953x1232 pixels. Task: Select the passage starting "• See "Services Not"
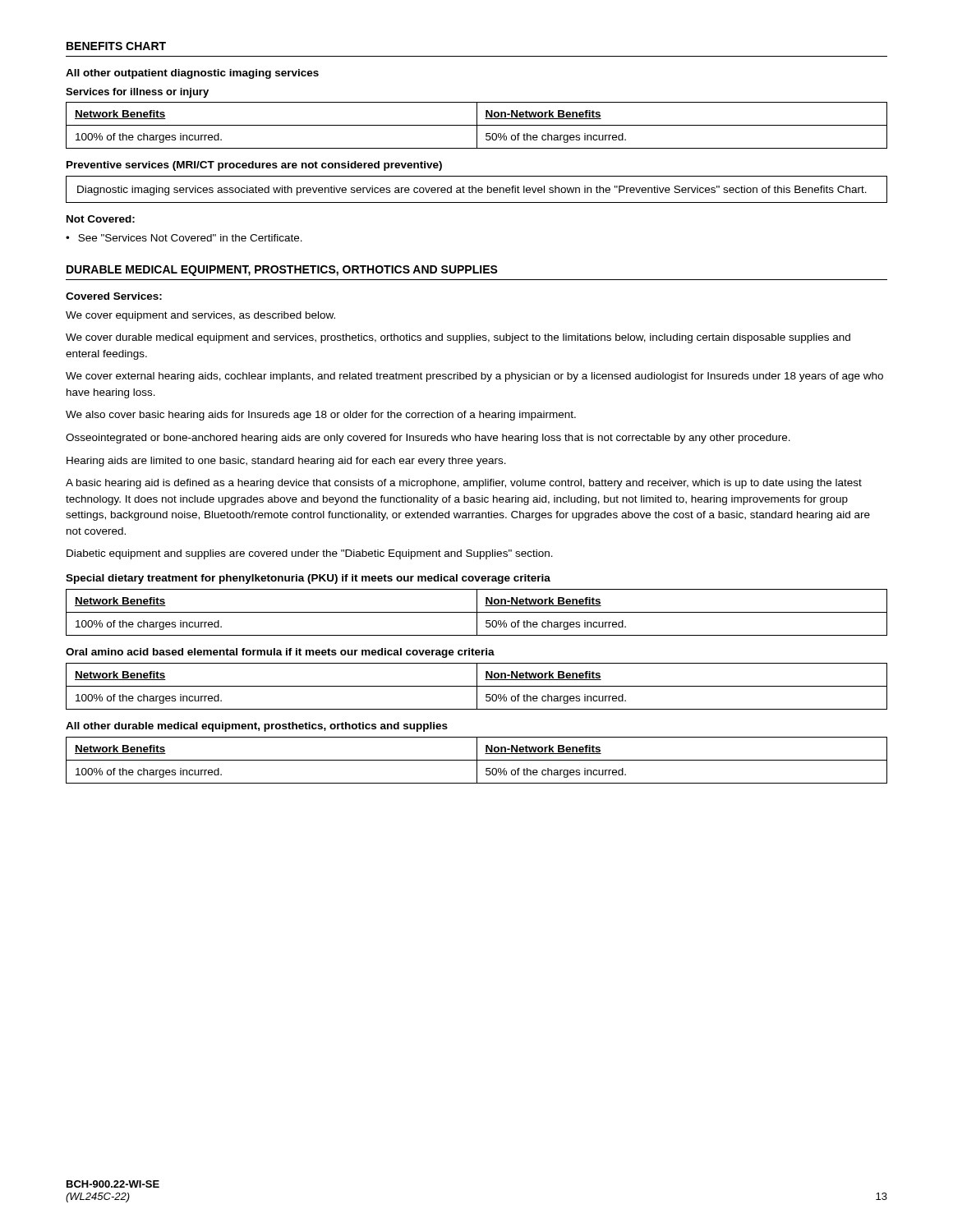184,238
